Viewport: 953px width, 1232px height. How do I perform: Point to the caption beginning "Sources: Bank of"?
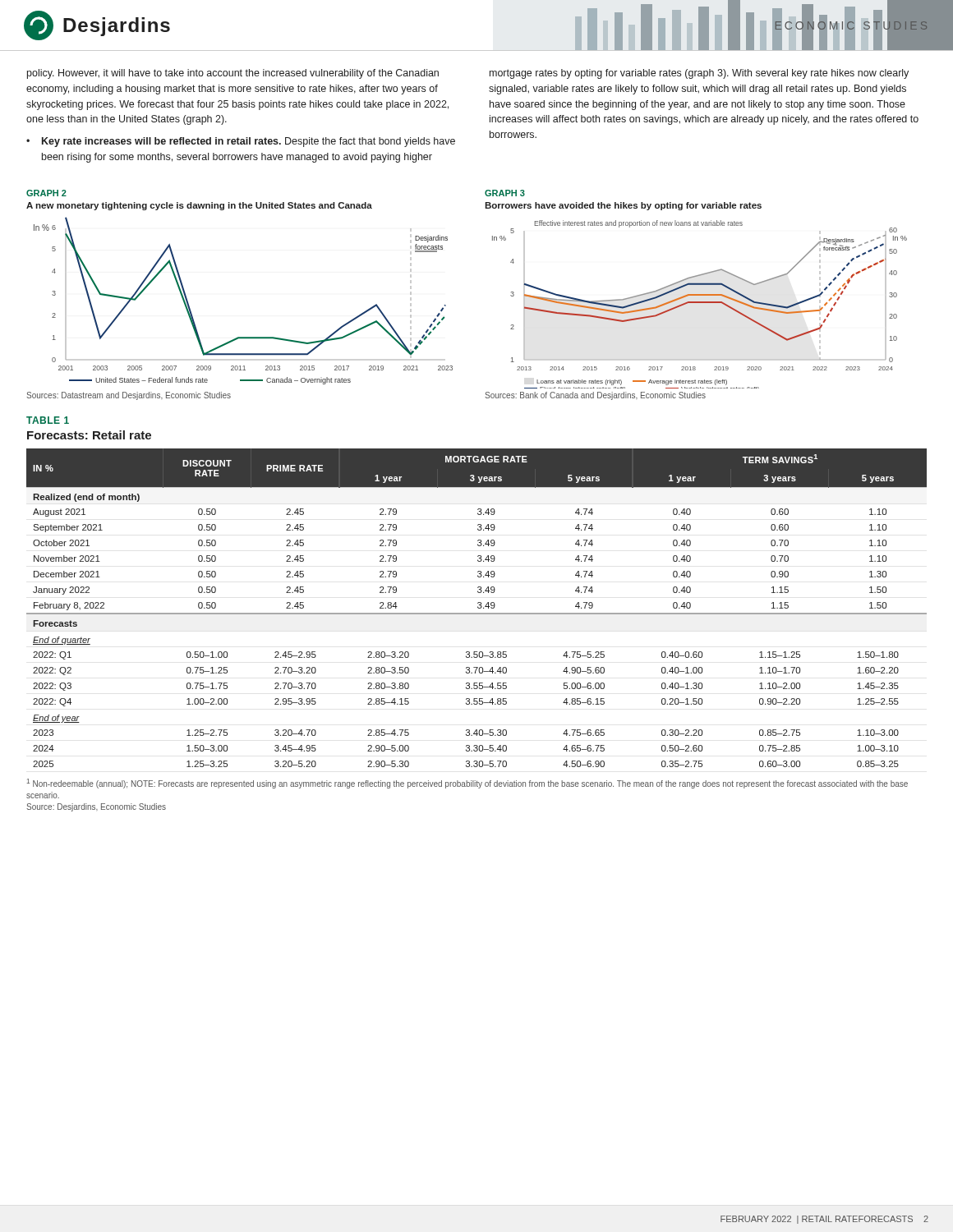pos(595,396)
